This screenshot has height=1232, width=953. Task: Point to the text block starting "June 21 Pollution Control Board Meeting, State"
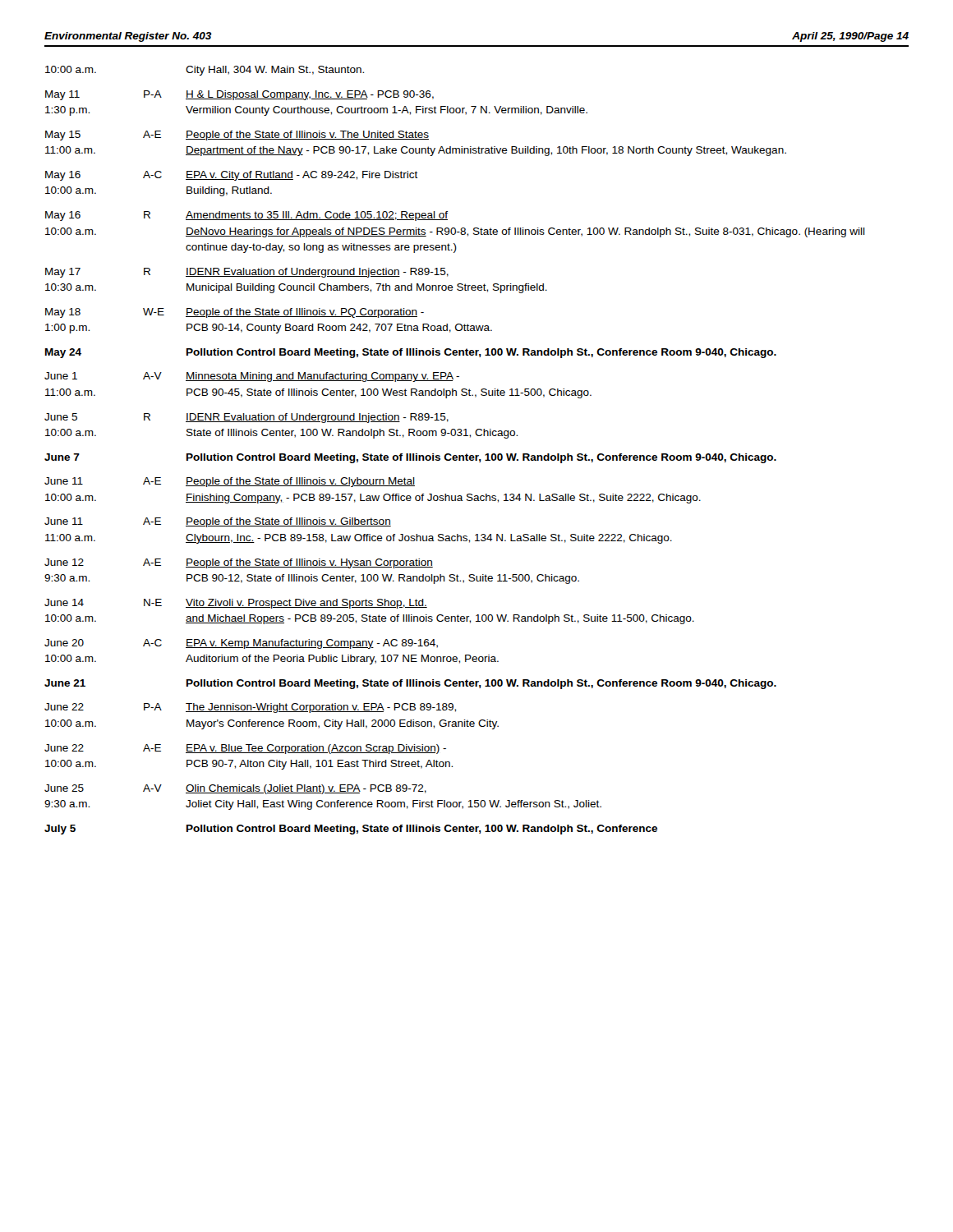pos(476,683)
